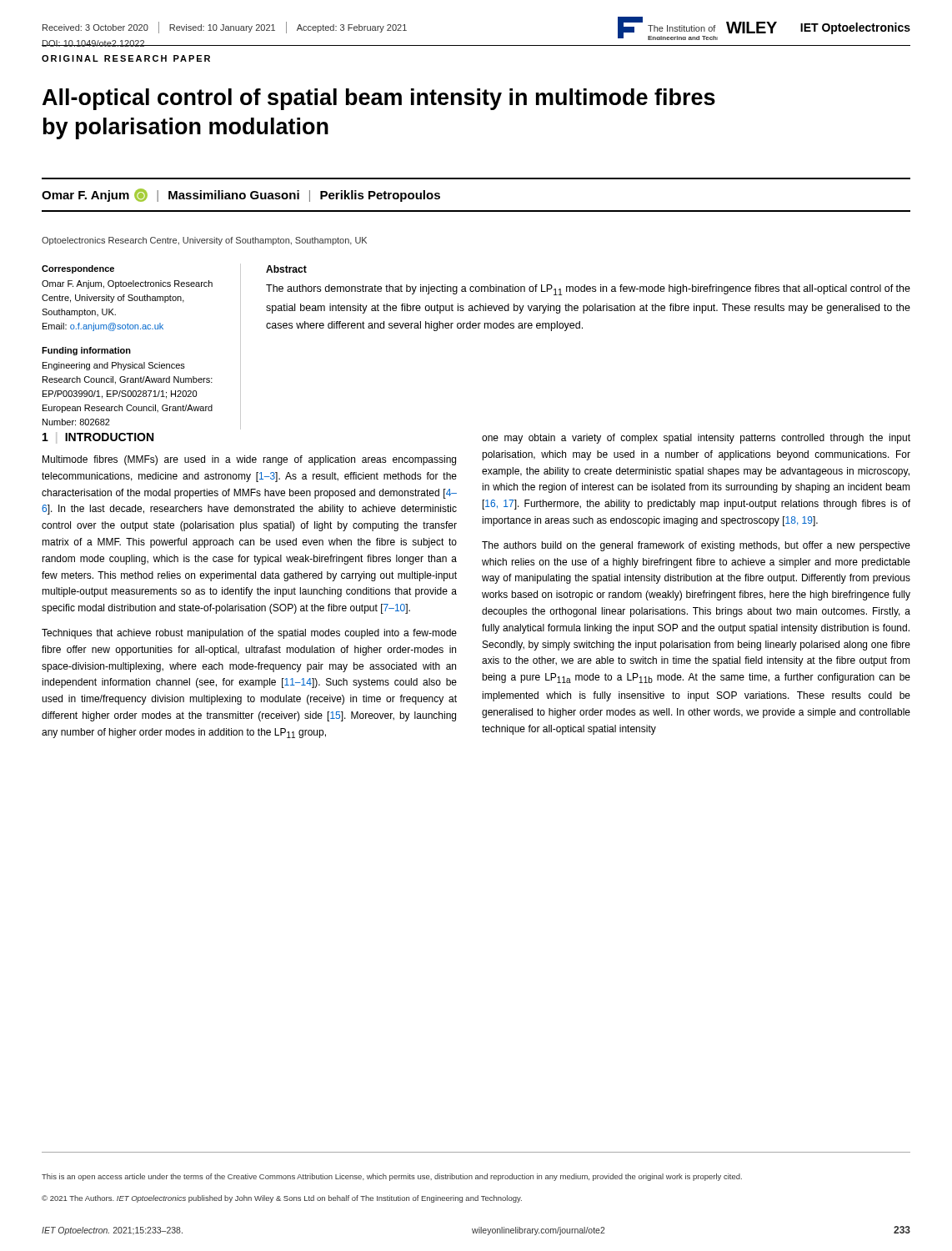Locate the text starting "Abstract The authors demonstrate that by injecting a"
The height and width of the screenshot is (1251, 952).
[x=588, y=299]
